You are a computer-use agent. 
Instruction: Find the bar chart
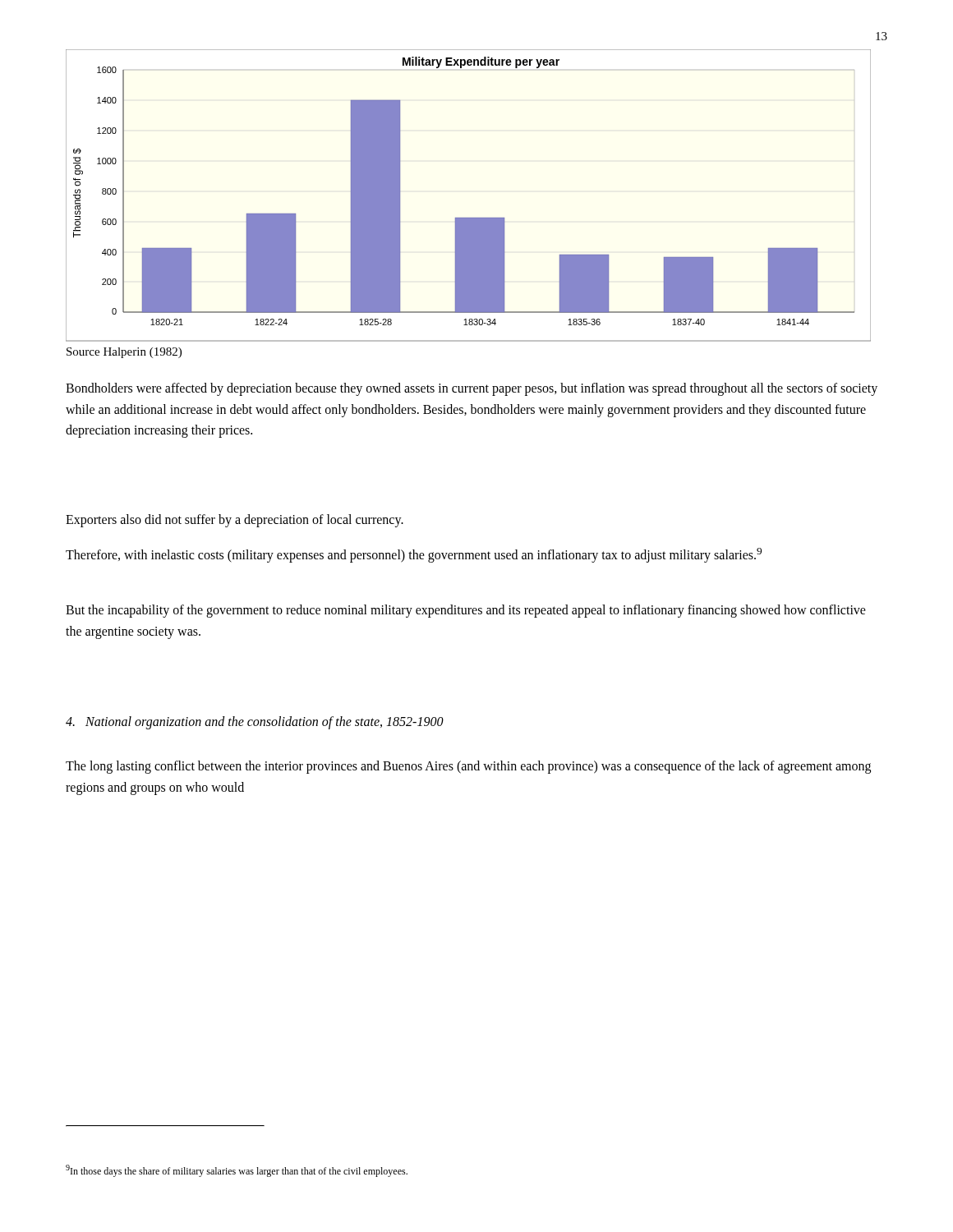point(468,199)
